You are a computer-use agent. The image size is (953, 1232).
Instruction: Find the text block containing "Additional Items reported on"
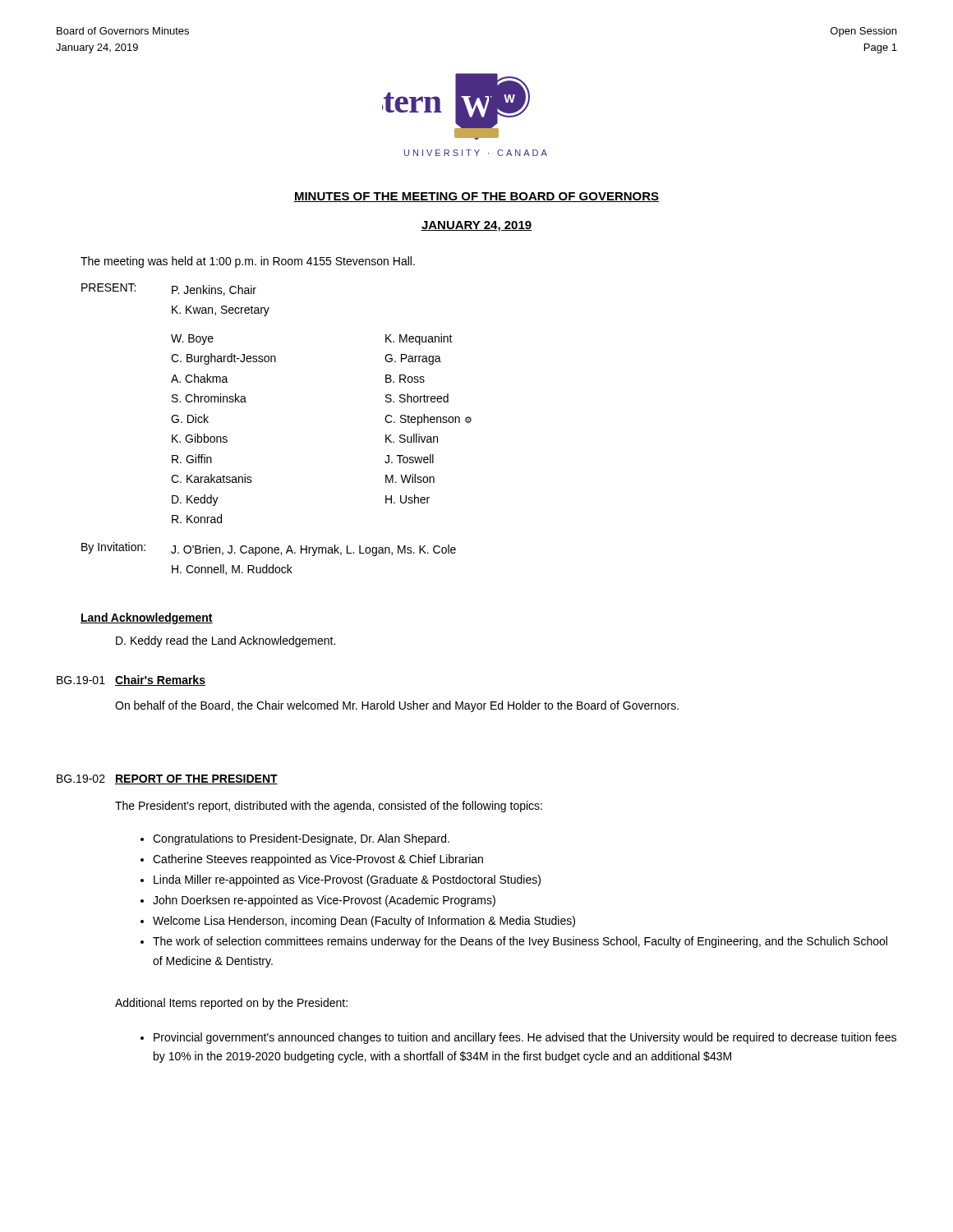coord(232,1003)
